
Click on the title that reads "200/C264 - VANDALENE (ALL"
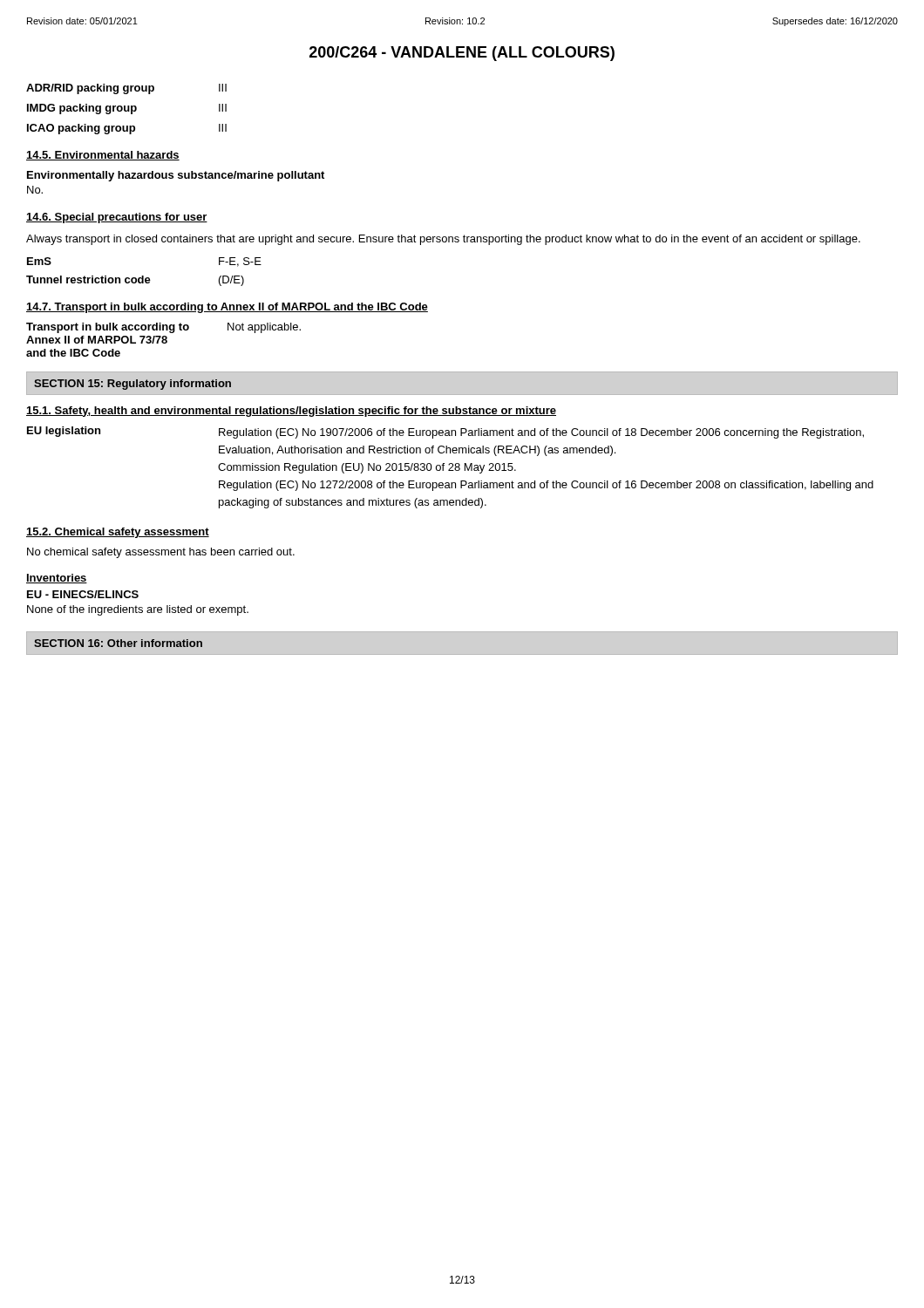point(462,52)
